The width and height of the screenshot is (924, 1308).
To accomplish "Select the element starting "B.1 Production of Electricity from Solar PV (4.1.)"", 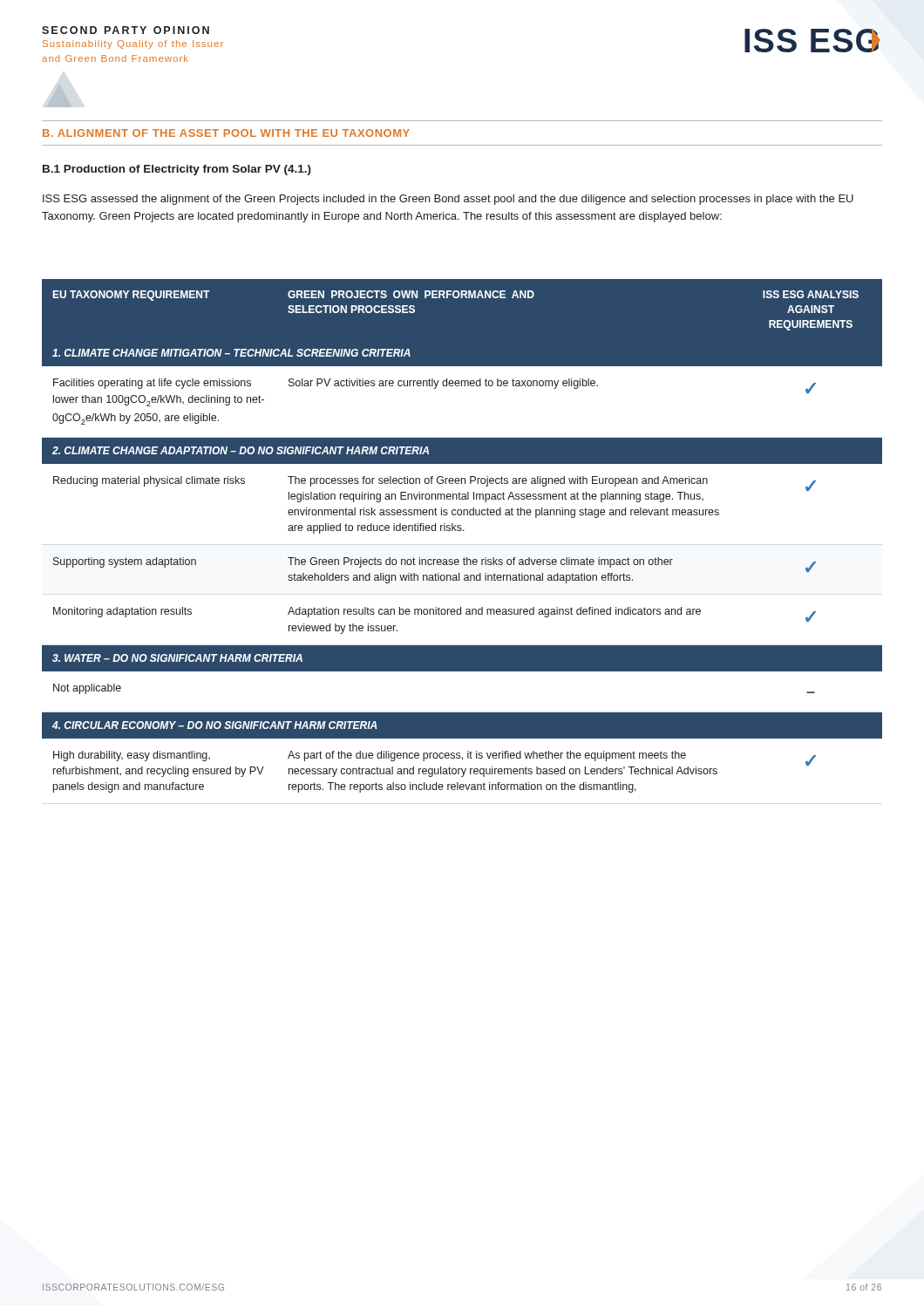I will 177,169.
